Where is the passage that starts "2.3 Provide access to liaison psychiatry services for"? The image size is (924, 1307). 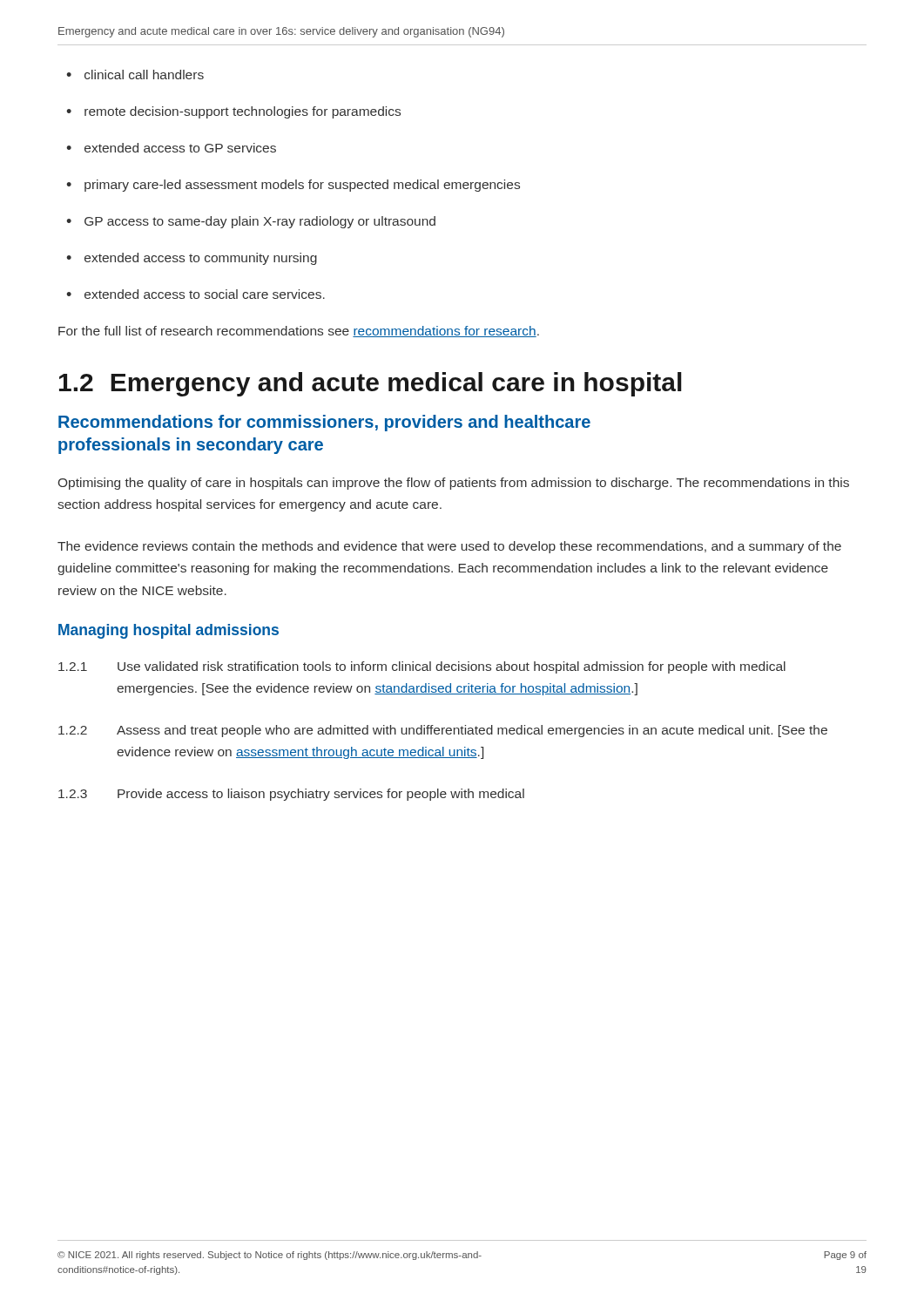[x=462, y=793]
